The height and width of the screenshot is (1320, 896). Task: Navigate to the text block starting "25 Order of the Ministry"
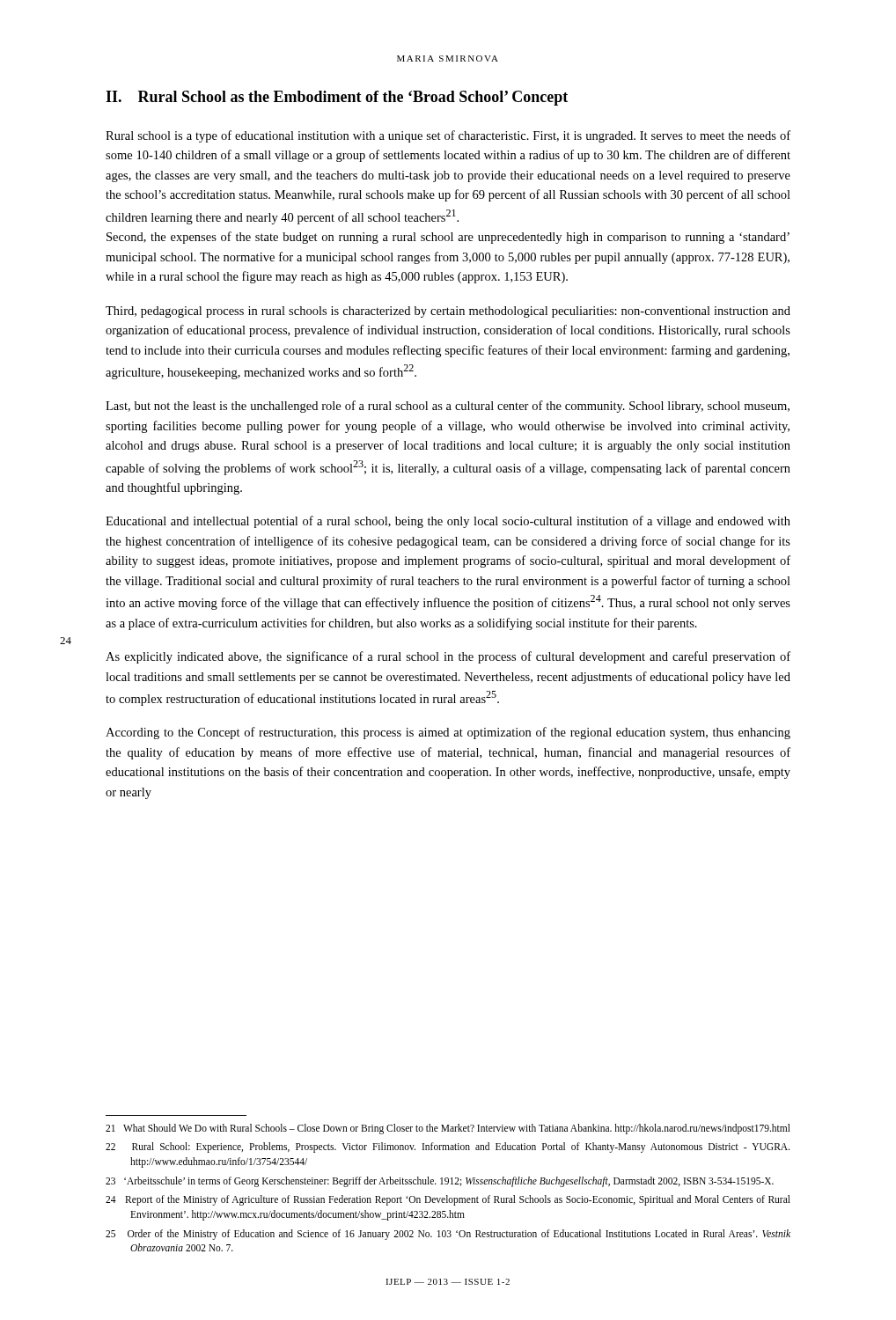pyautogui.click(x=448, y=1241)
